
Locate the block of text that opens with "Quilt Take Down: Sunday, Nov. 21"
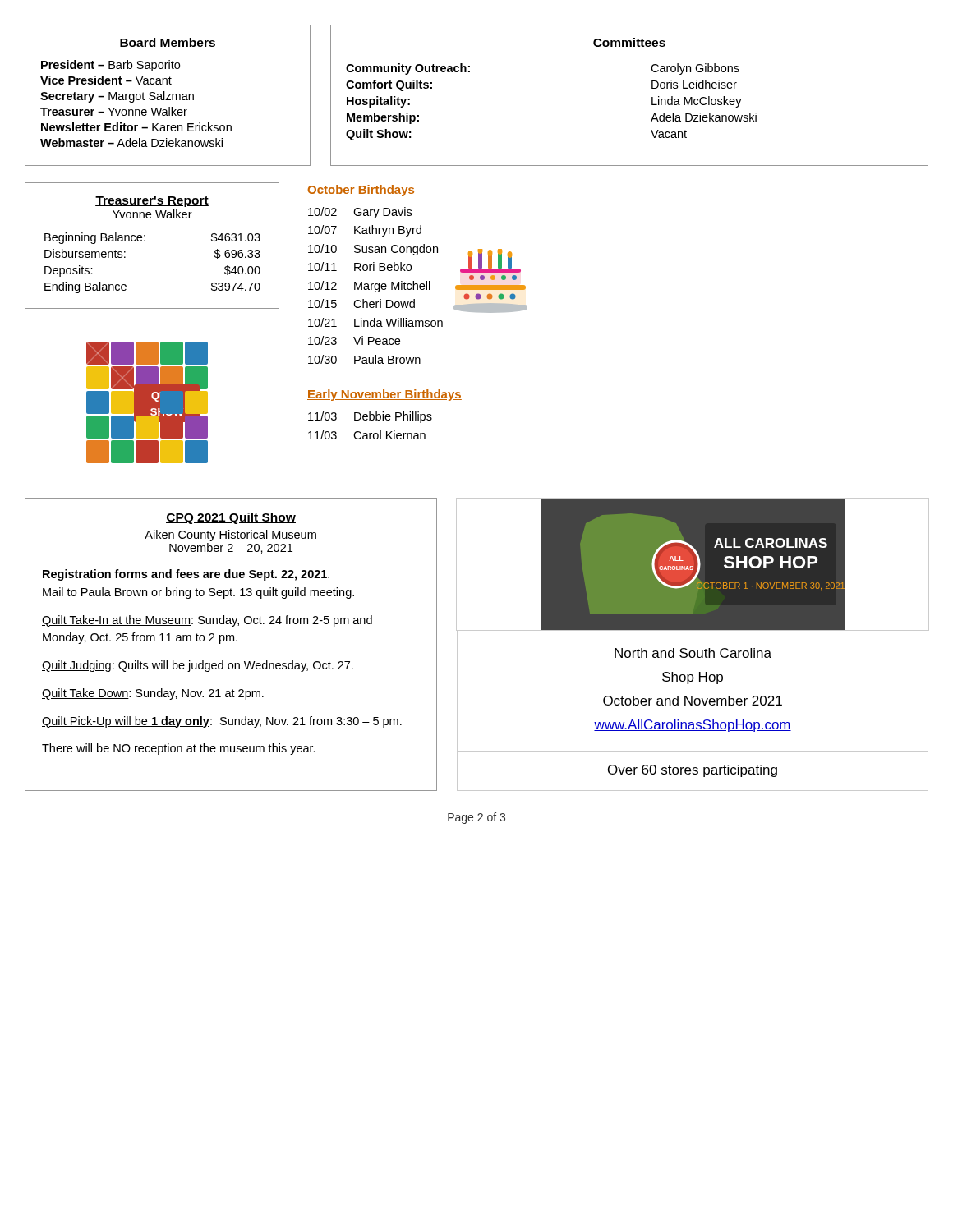(153, 693)
